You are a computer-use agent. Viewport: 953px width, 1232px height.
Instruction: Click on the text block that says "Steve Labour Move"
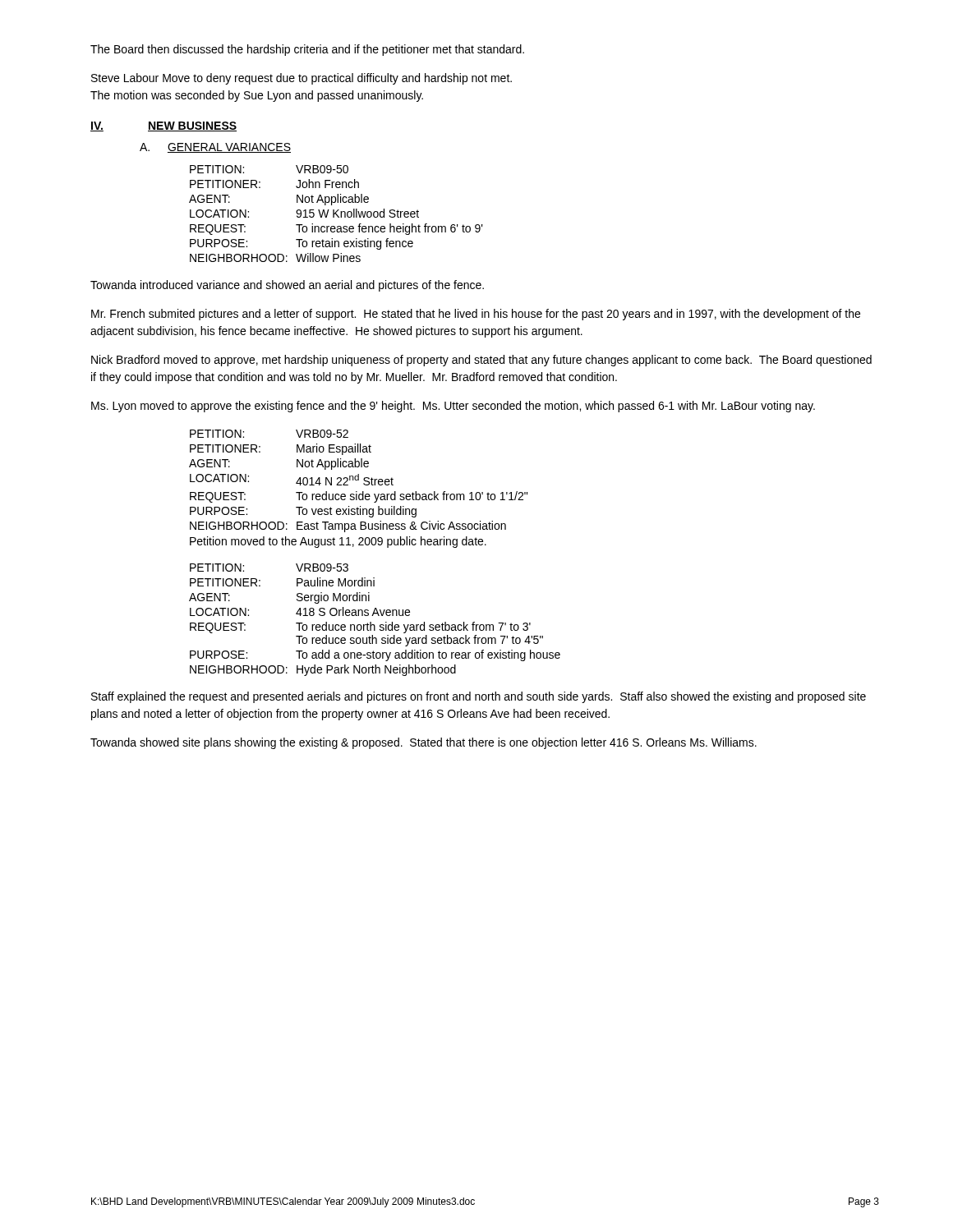click(302, 87)
